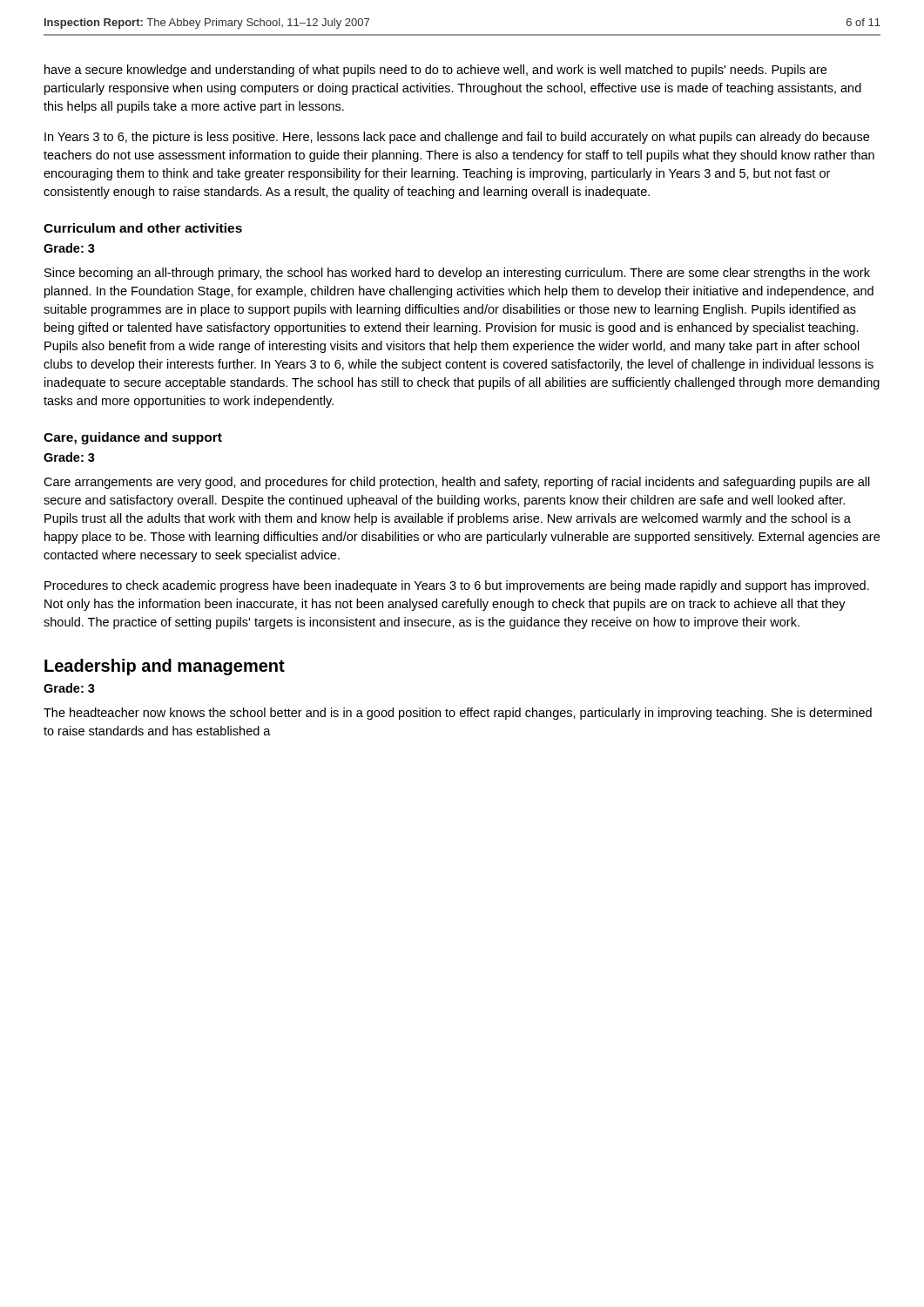Select the text block that says "Procedures to check academic"
Viewport: 924px width, 1307px height.
pyautogui.click(x=462, y=605)
